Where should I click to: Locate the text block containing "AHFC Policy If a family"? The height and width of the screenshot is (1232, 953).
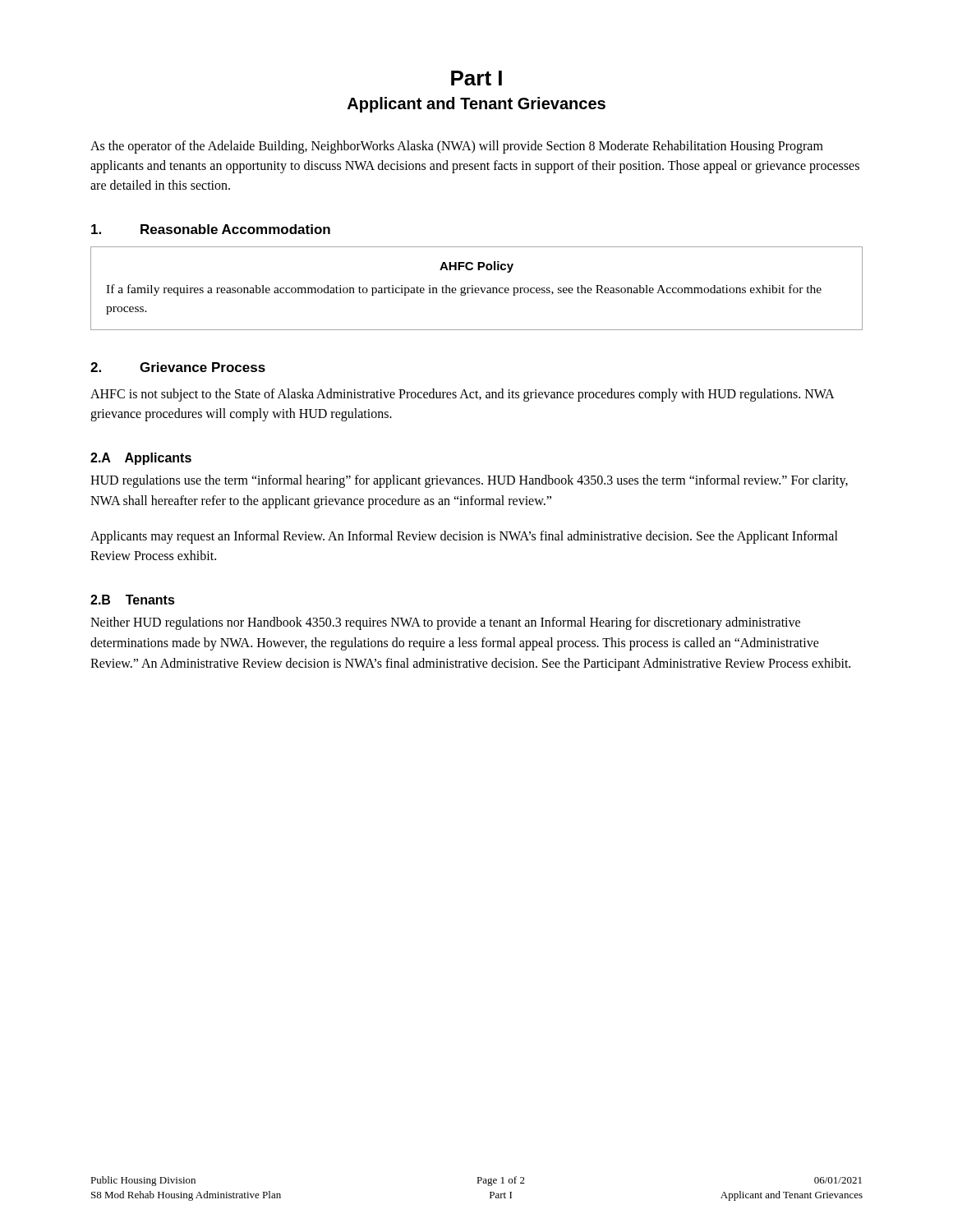click(x=476, y=288)
